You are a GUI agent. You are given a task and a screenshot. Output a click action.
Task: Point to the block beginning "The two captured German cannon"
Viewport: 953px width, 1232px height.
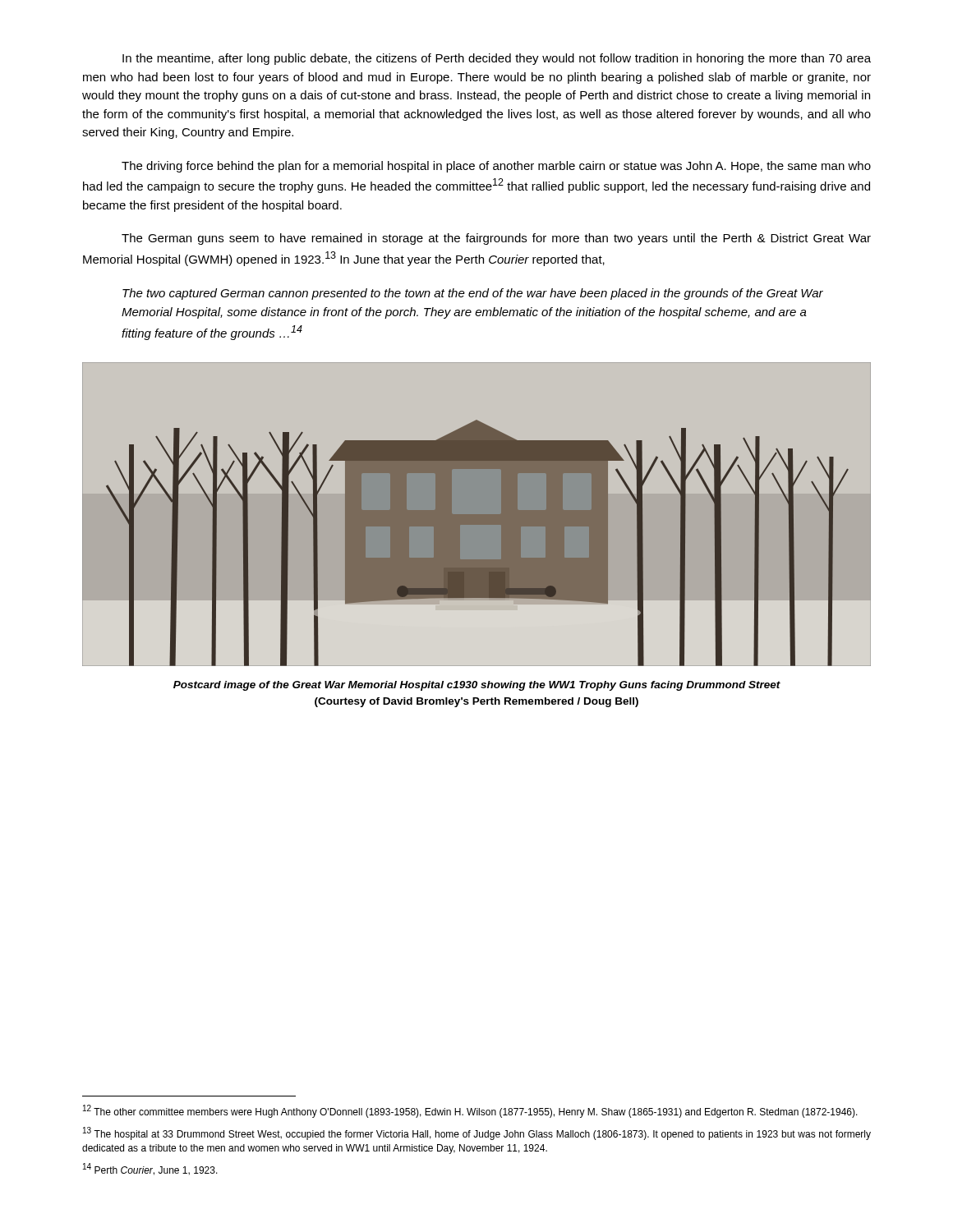476,313
